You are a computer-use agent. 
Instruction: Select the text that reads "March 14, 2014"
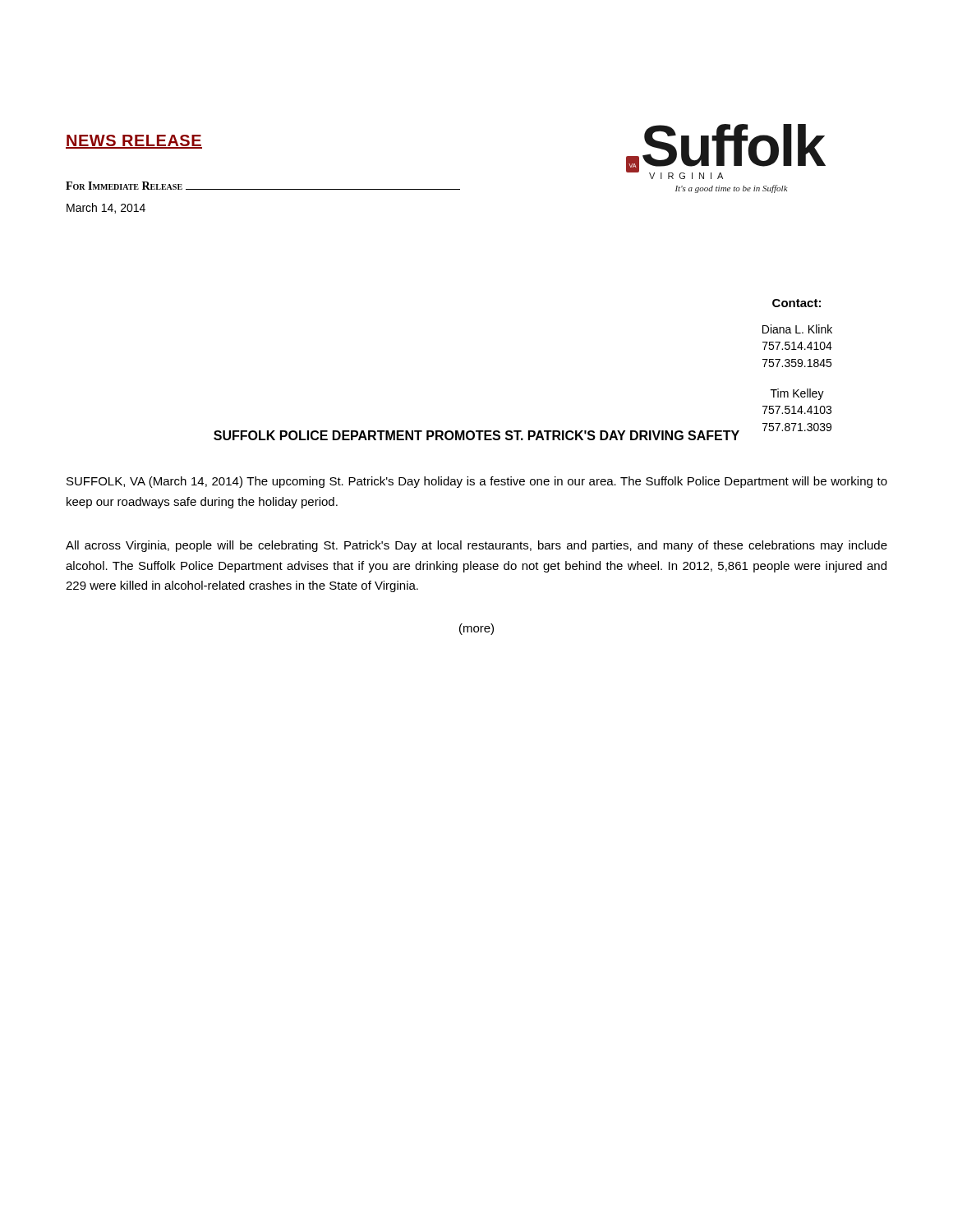click(x=106, y=208)
